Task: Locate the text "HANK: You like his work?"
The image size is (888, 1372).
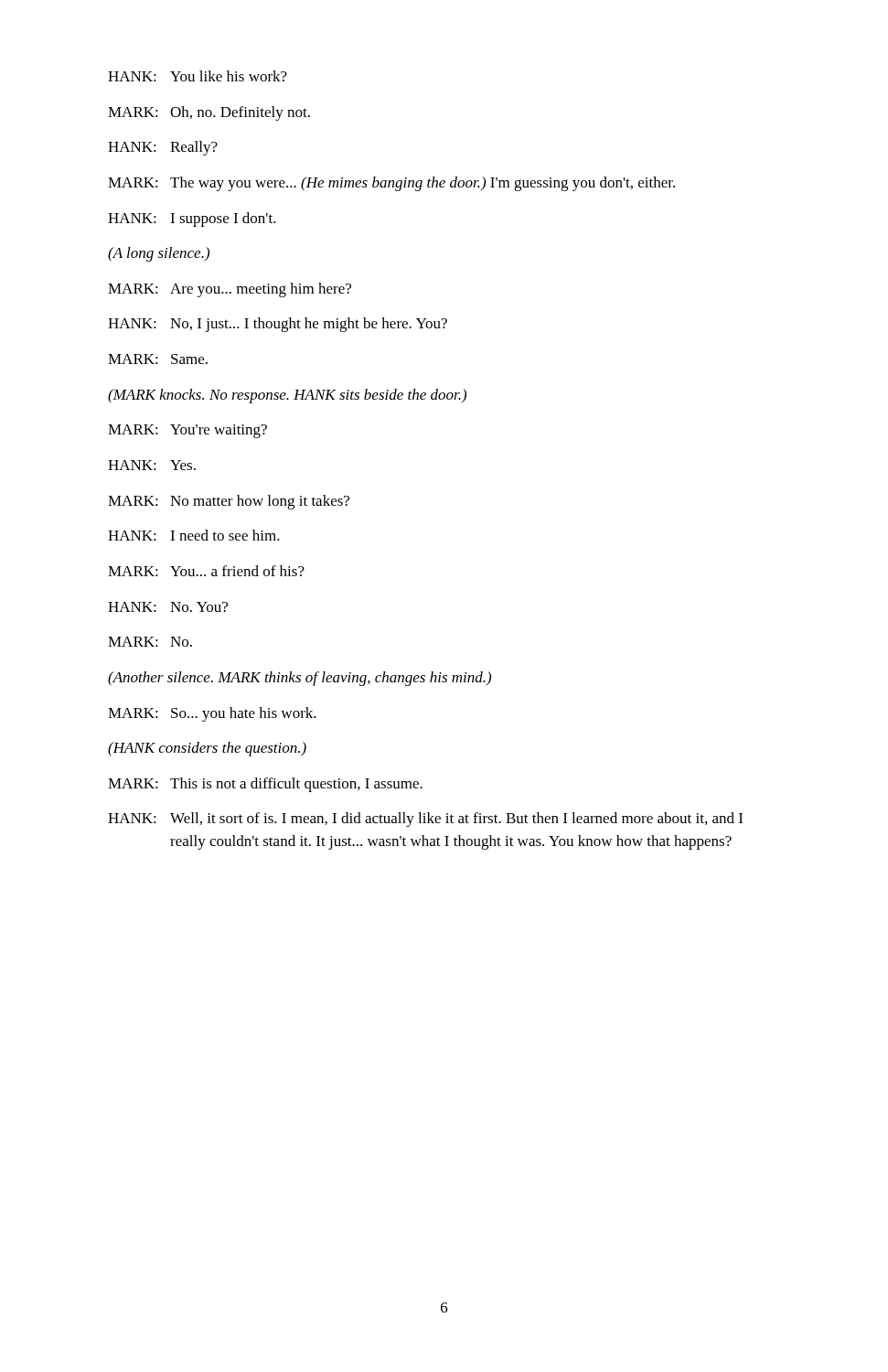Action: tap(198, 76)
